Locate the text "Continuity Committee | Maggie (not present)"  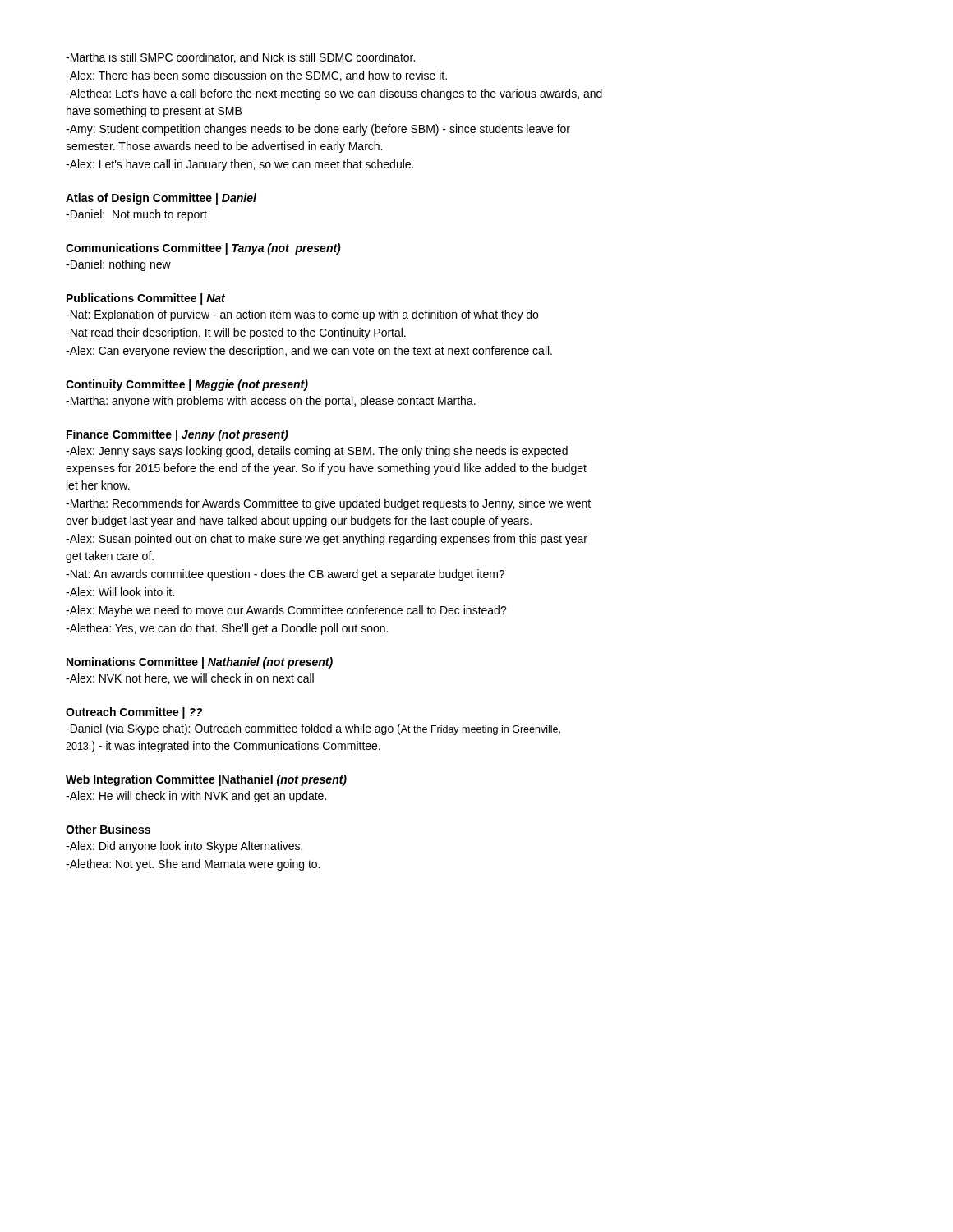(x=187, y=384)
